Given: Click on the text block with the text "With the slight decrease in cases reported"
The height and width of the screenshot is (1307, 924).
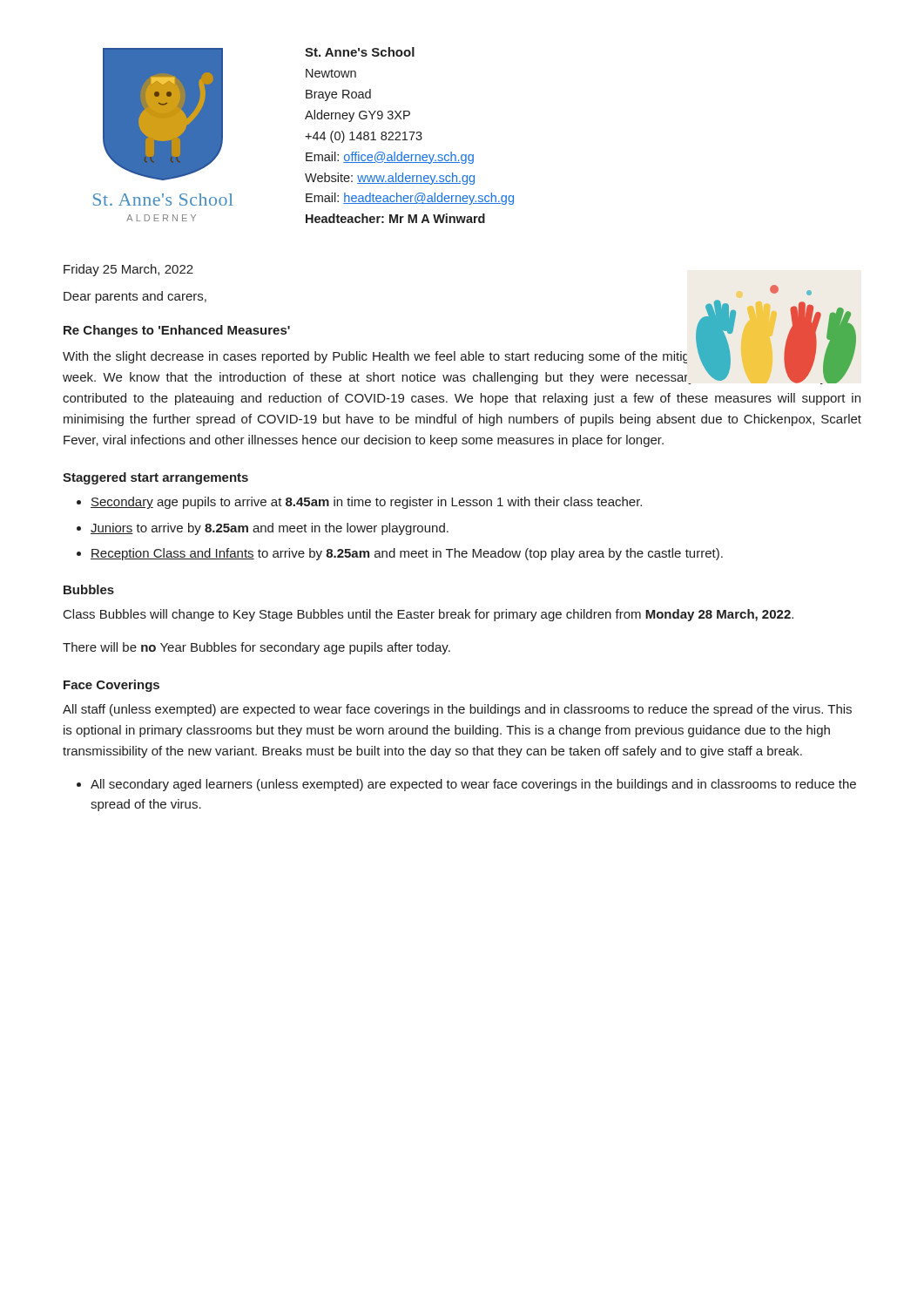Looking at the screenshot, I should [462, 398].
